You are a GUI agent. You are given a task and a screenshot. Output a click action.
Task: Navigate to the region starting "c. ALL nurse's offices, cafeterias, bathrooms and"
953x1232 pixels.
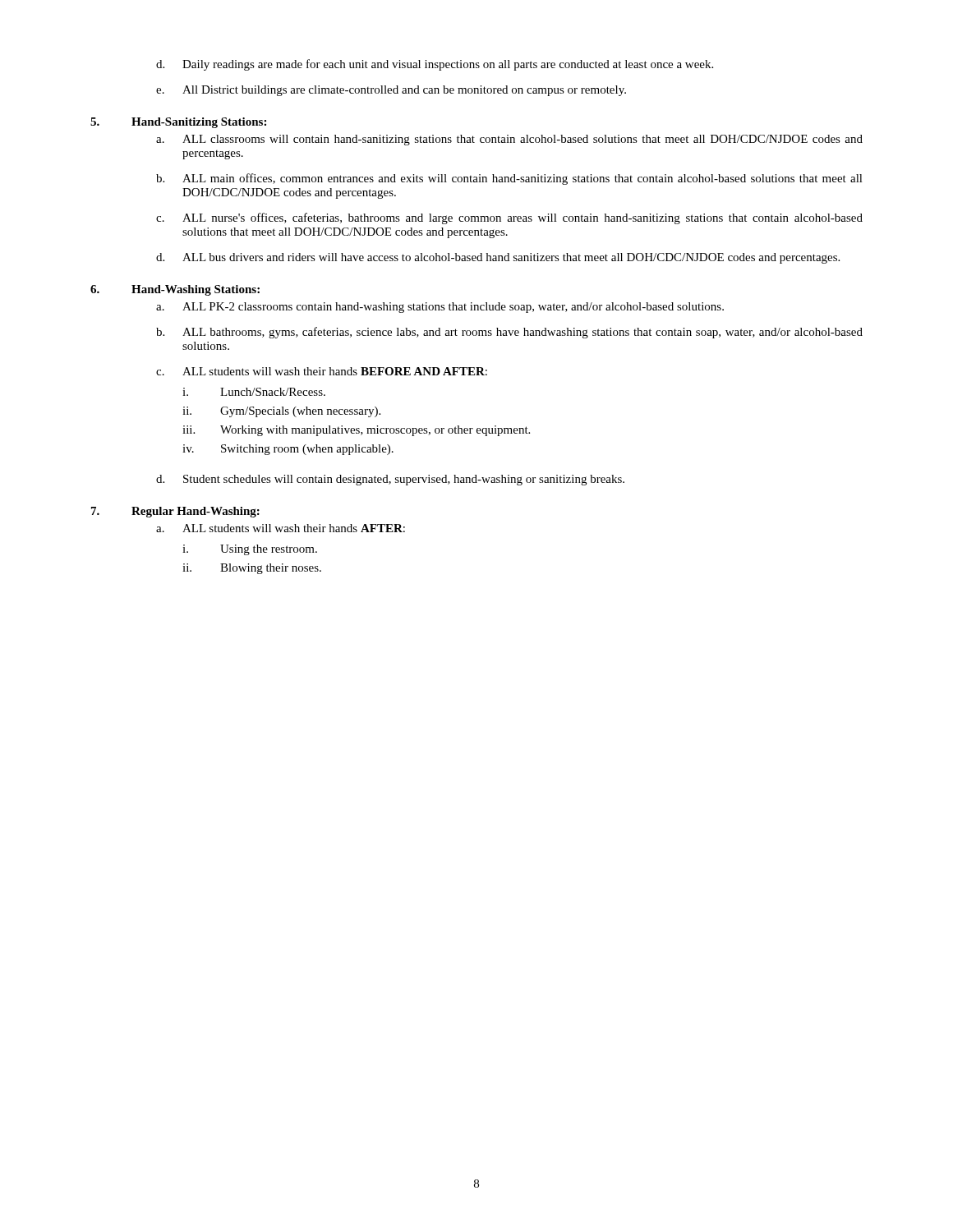click(x=509, y=225)
